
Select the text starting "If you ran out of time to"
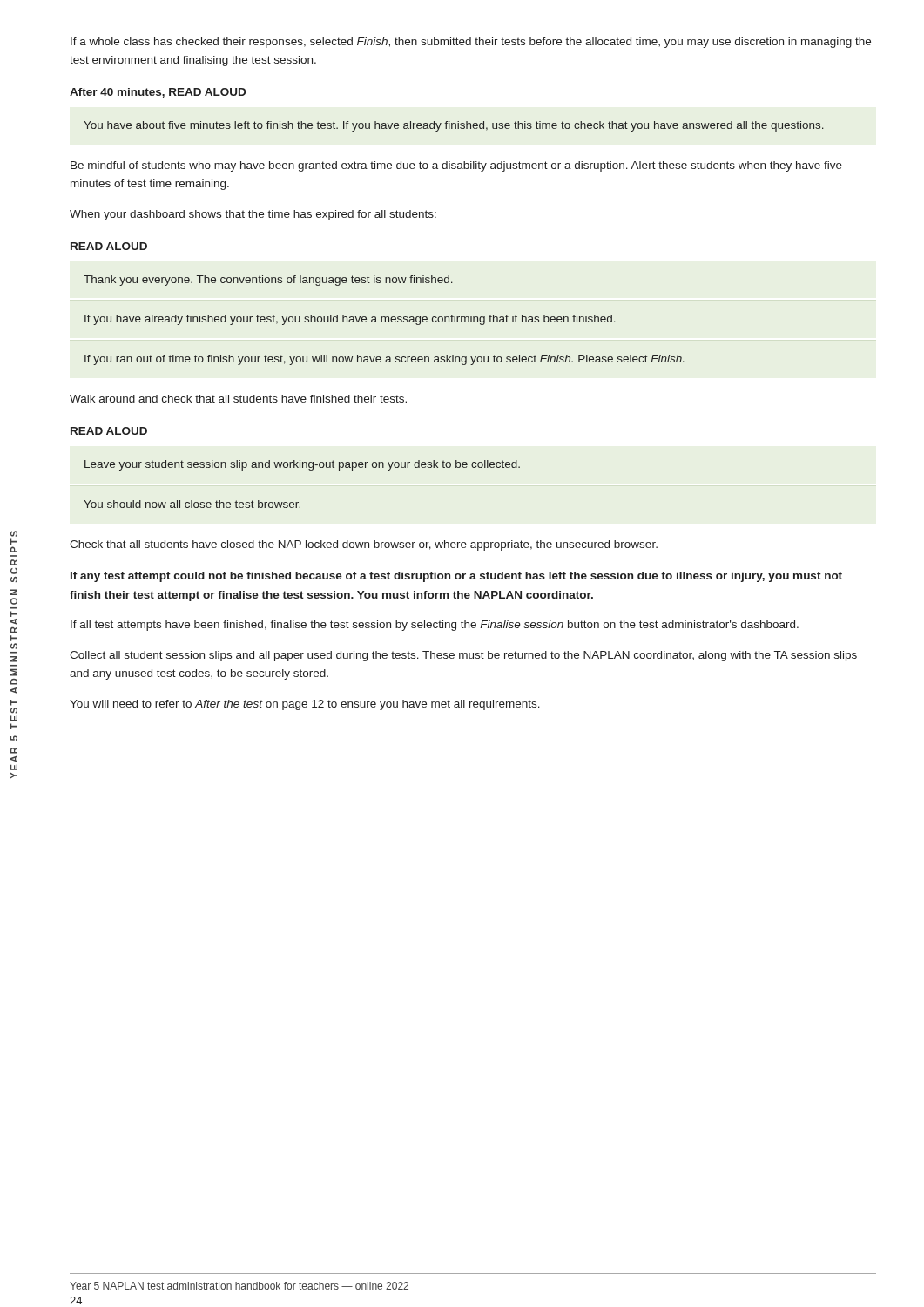[385, 359]
